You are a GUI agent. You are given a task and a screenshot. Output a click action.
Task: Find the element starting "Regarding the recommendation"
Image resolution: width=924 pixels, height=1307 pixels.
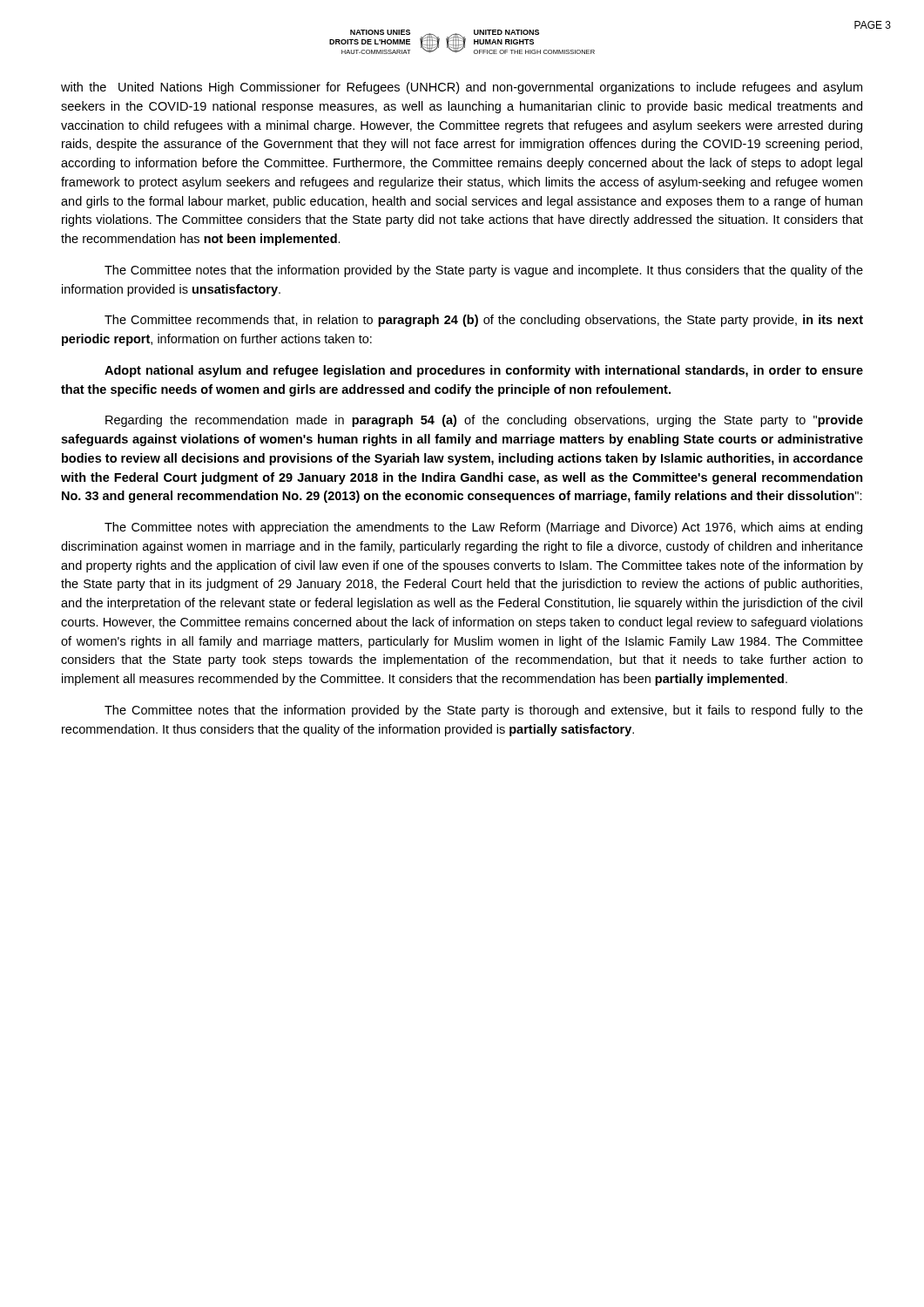[462, 459]
